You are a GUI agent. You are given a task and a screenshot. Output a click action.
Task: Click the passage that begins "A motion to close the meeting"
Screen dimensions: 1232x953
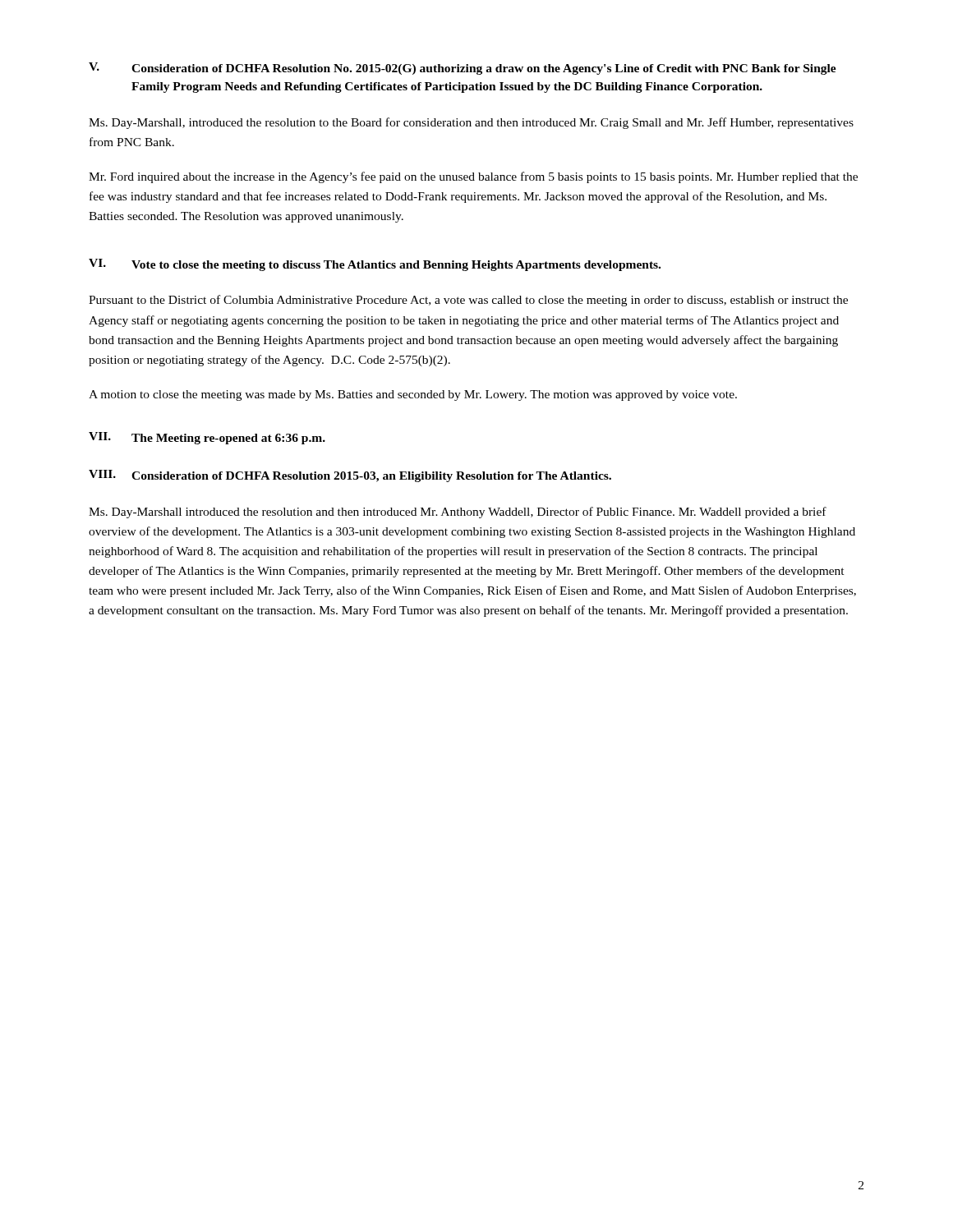pos(413,393)
